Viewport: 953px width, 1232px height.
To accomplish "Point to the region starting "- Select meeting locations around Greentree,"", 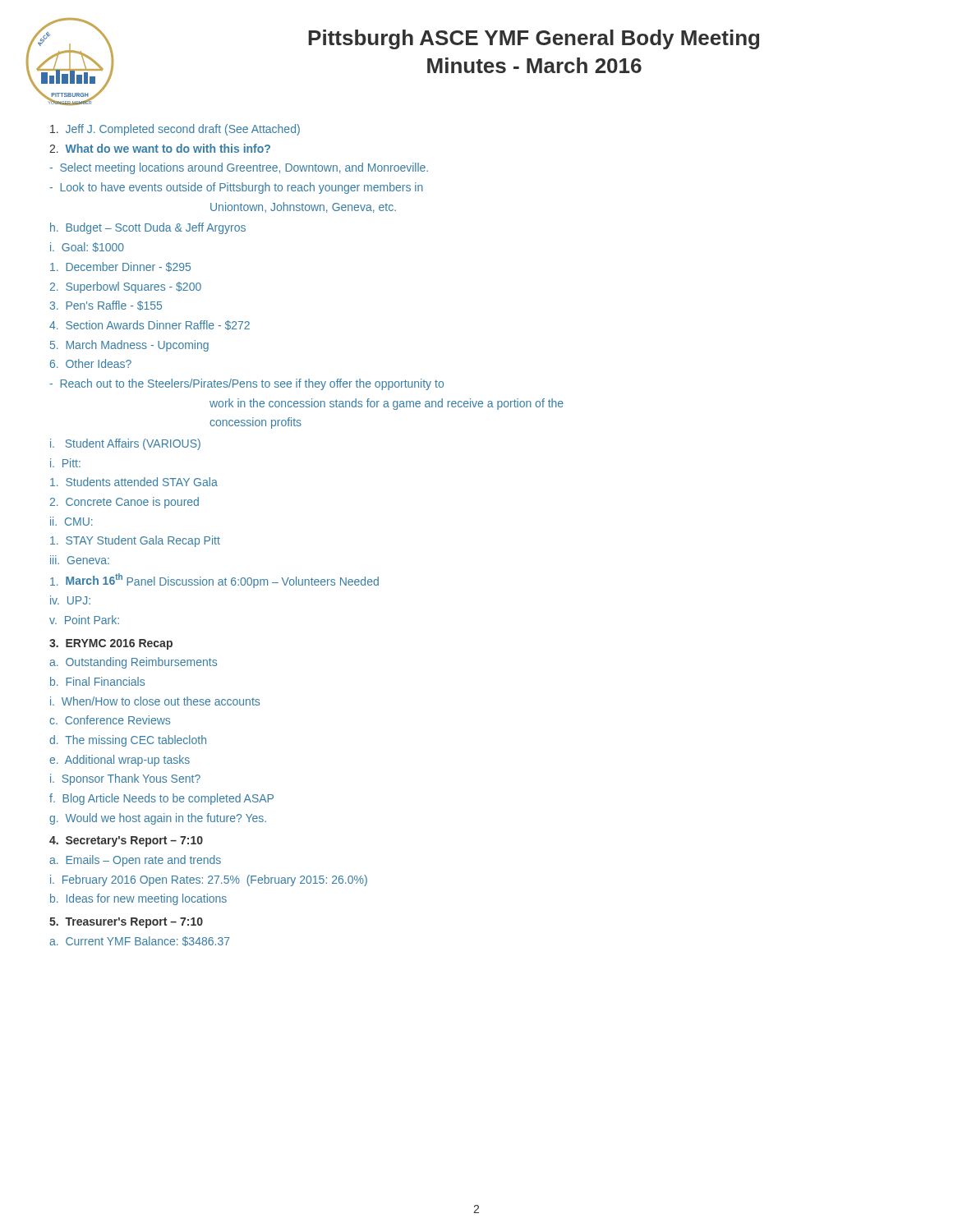I will tap(239, 168).
